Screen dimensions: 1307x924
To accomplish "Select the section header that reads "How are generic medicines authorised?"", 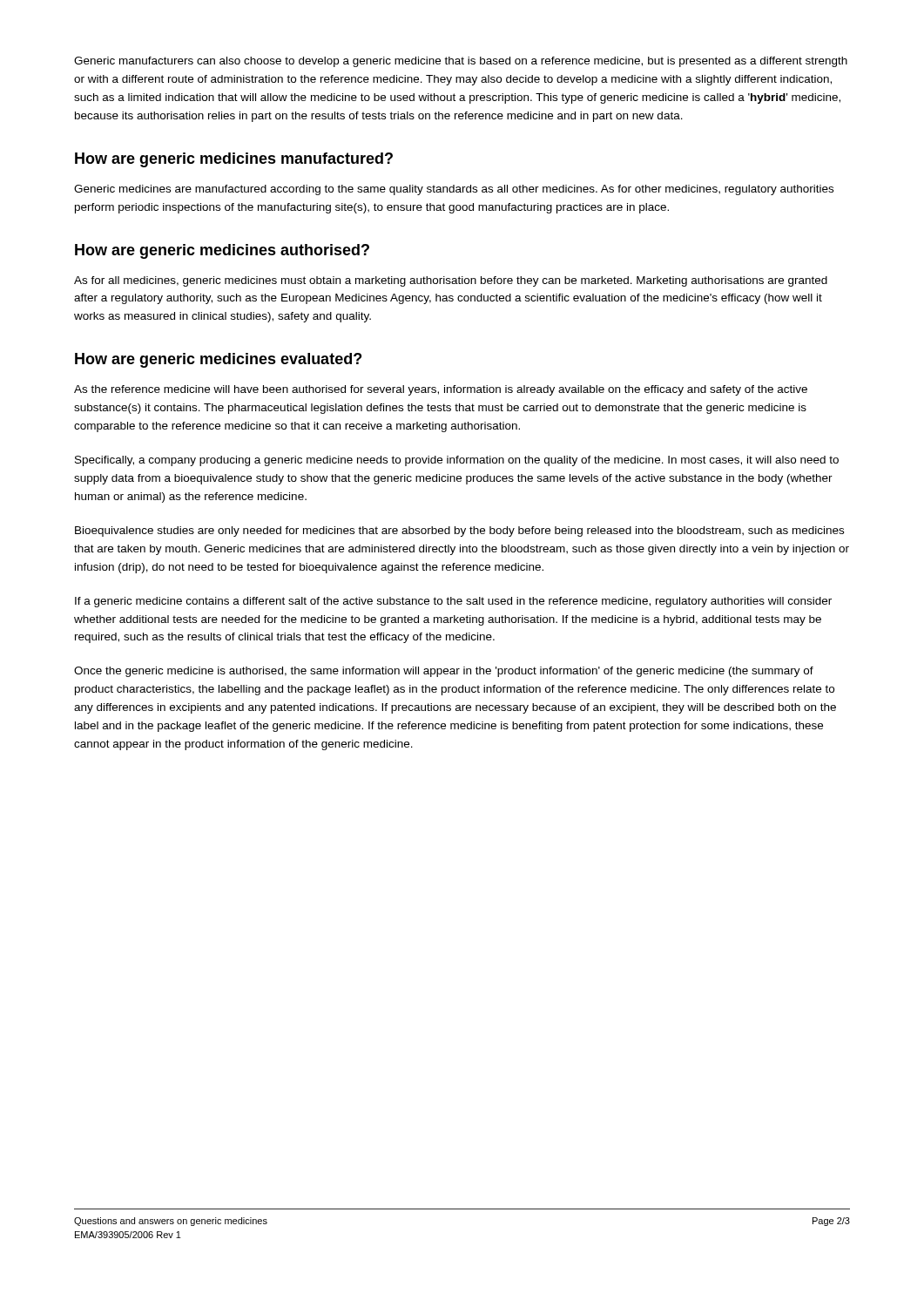I will coord(222,250).
